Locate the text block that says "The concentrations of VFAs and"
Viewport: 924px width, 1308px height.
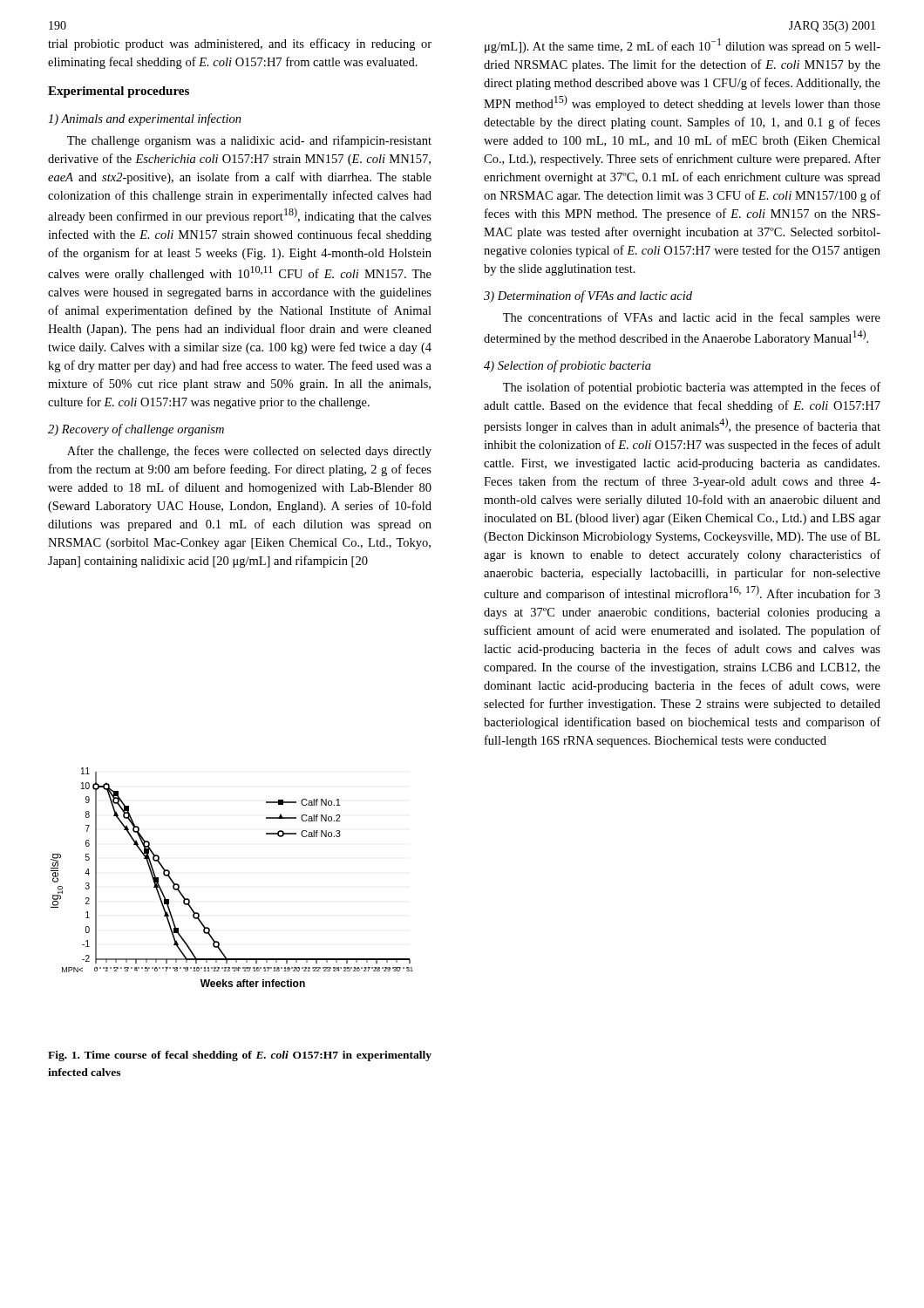682,328
